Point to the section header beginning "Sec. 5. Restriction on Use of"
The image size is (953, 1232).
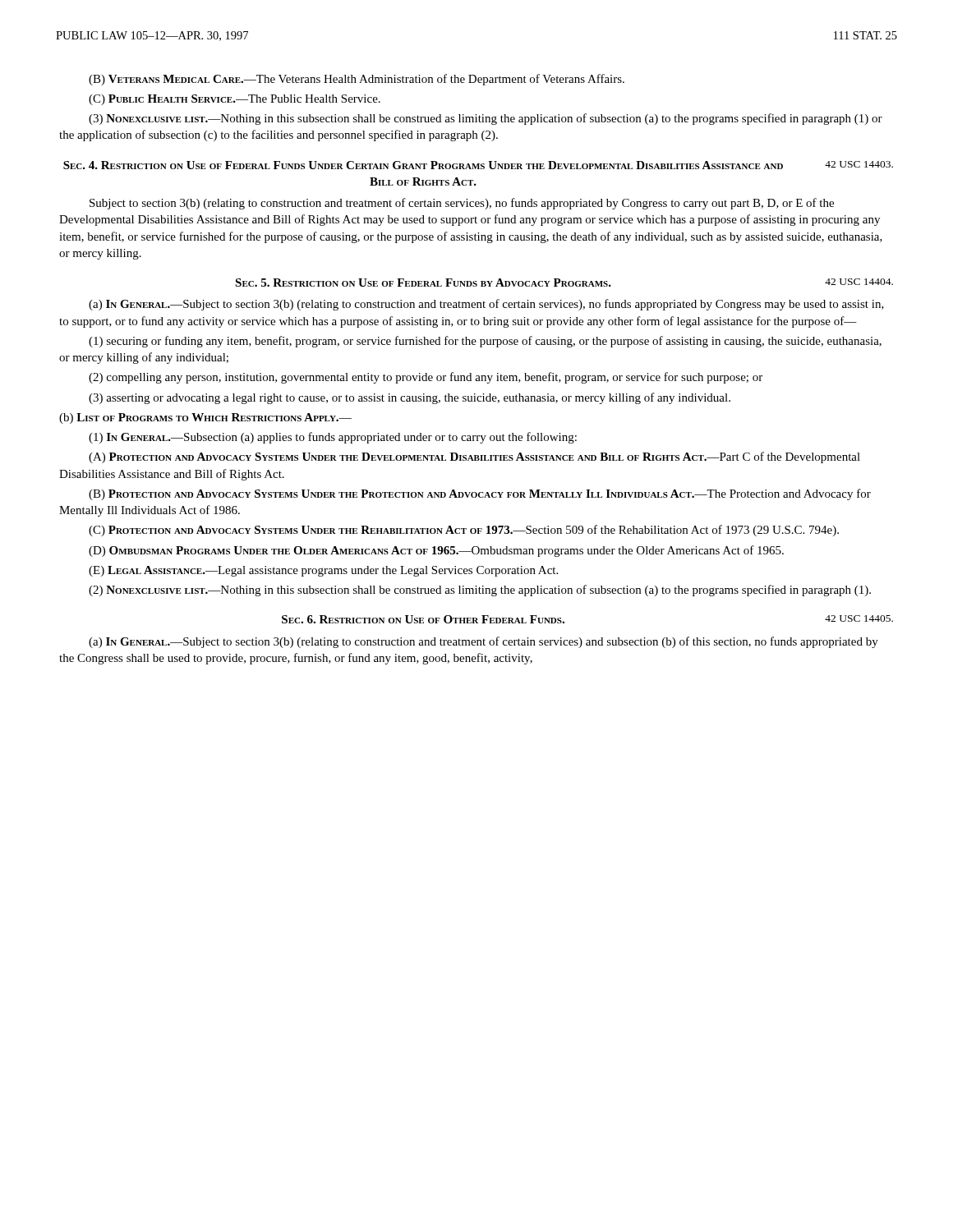476,283
